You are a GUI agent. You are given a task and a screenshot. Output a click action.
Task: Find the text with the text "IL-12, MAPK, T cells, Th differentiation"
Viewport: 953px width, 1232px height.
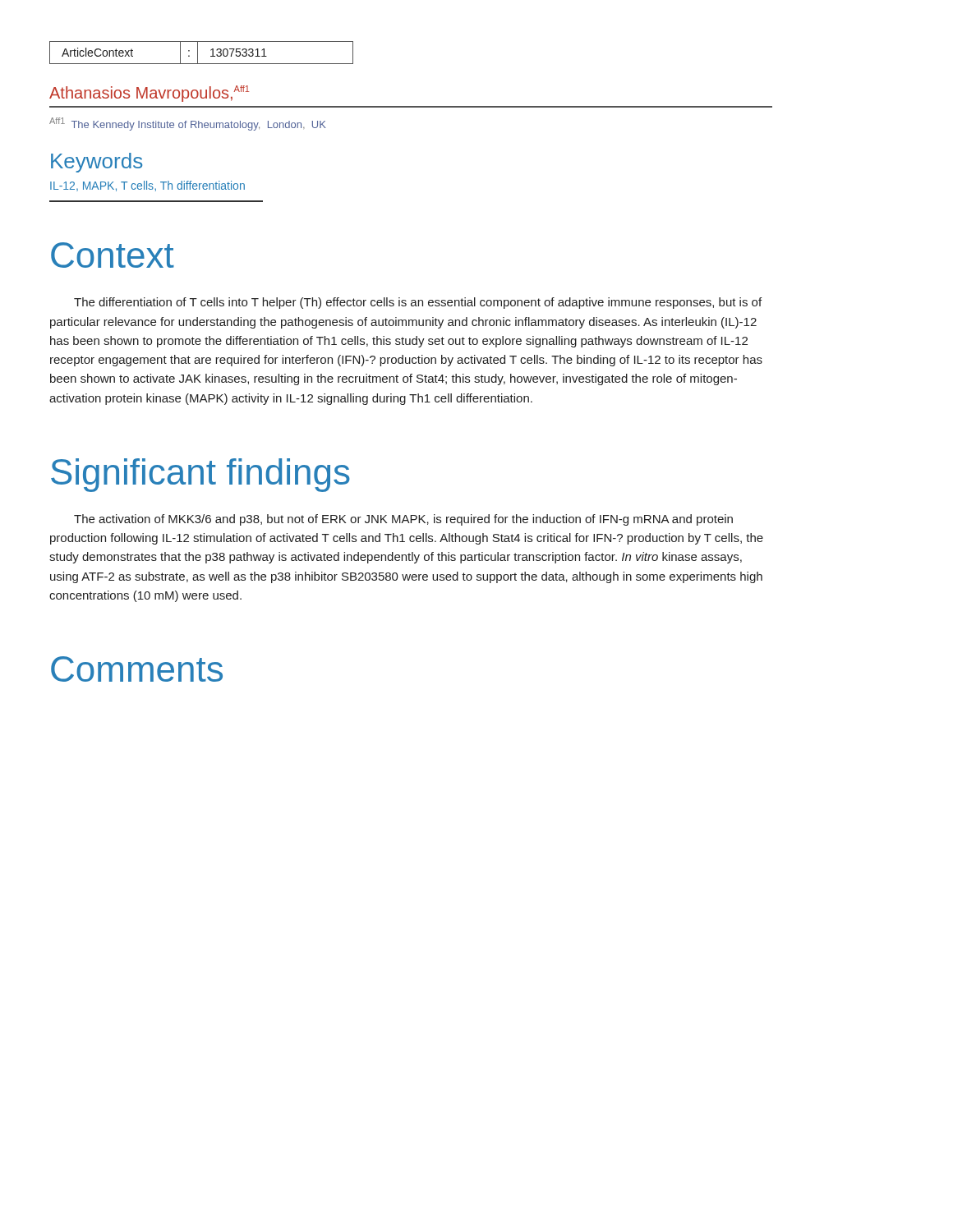coord(147,186)
